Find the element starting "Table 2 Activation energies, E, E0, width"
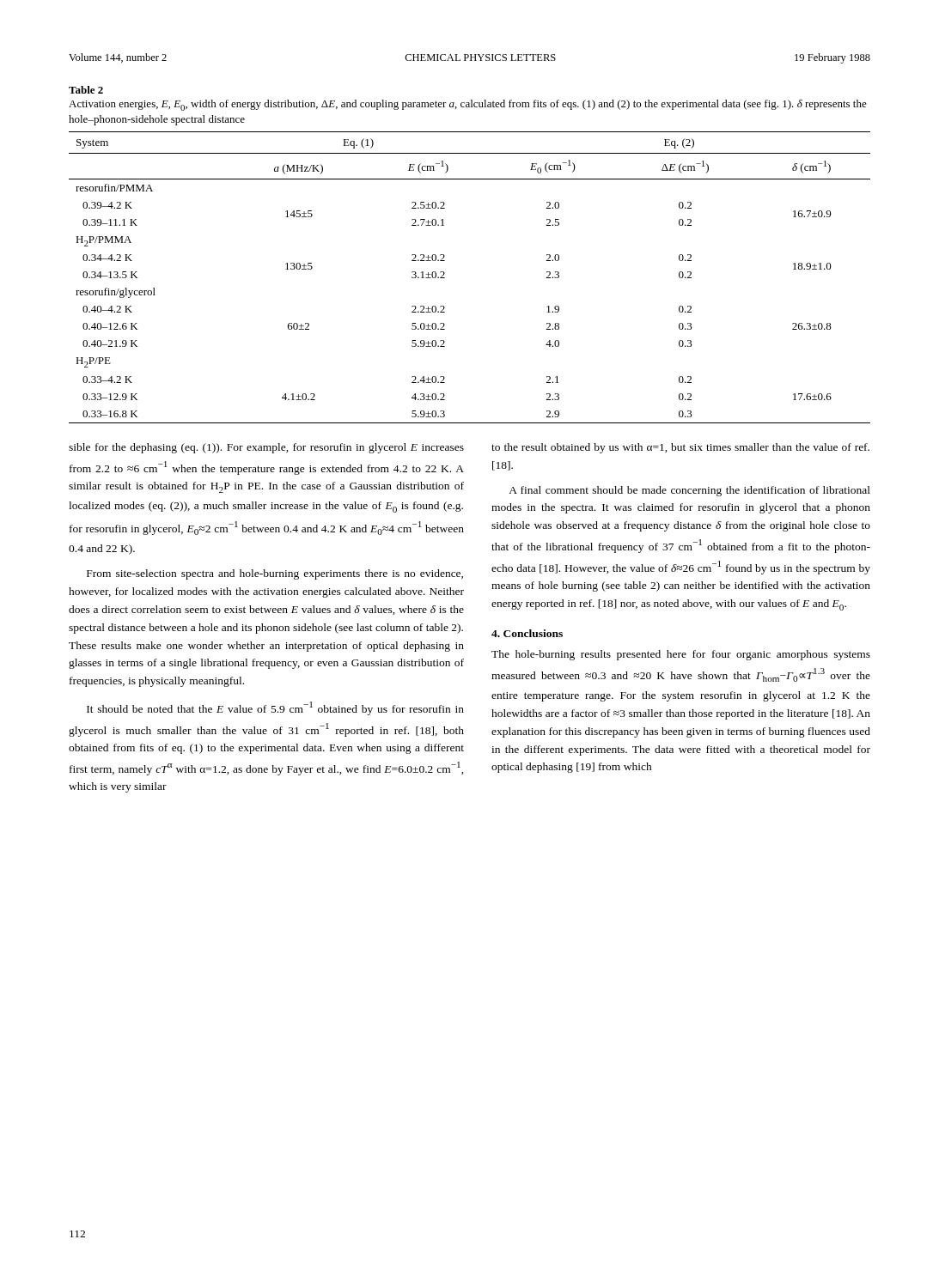 pyautogui.click(x=470, y=105)
